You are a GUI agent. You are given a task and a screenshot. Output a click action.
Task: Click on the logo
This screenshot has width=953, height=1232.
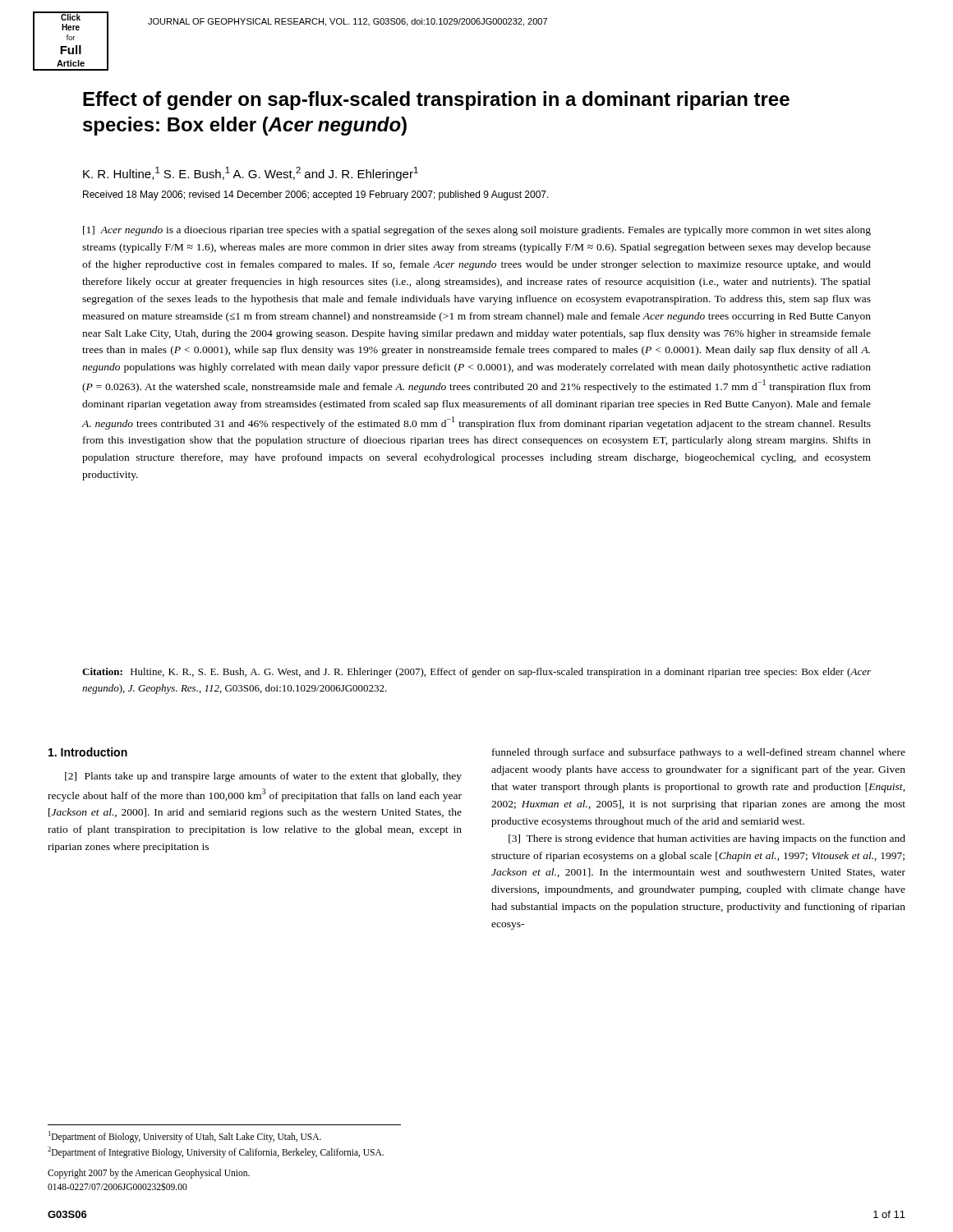pyautogui.click(x=71, y=41)
